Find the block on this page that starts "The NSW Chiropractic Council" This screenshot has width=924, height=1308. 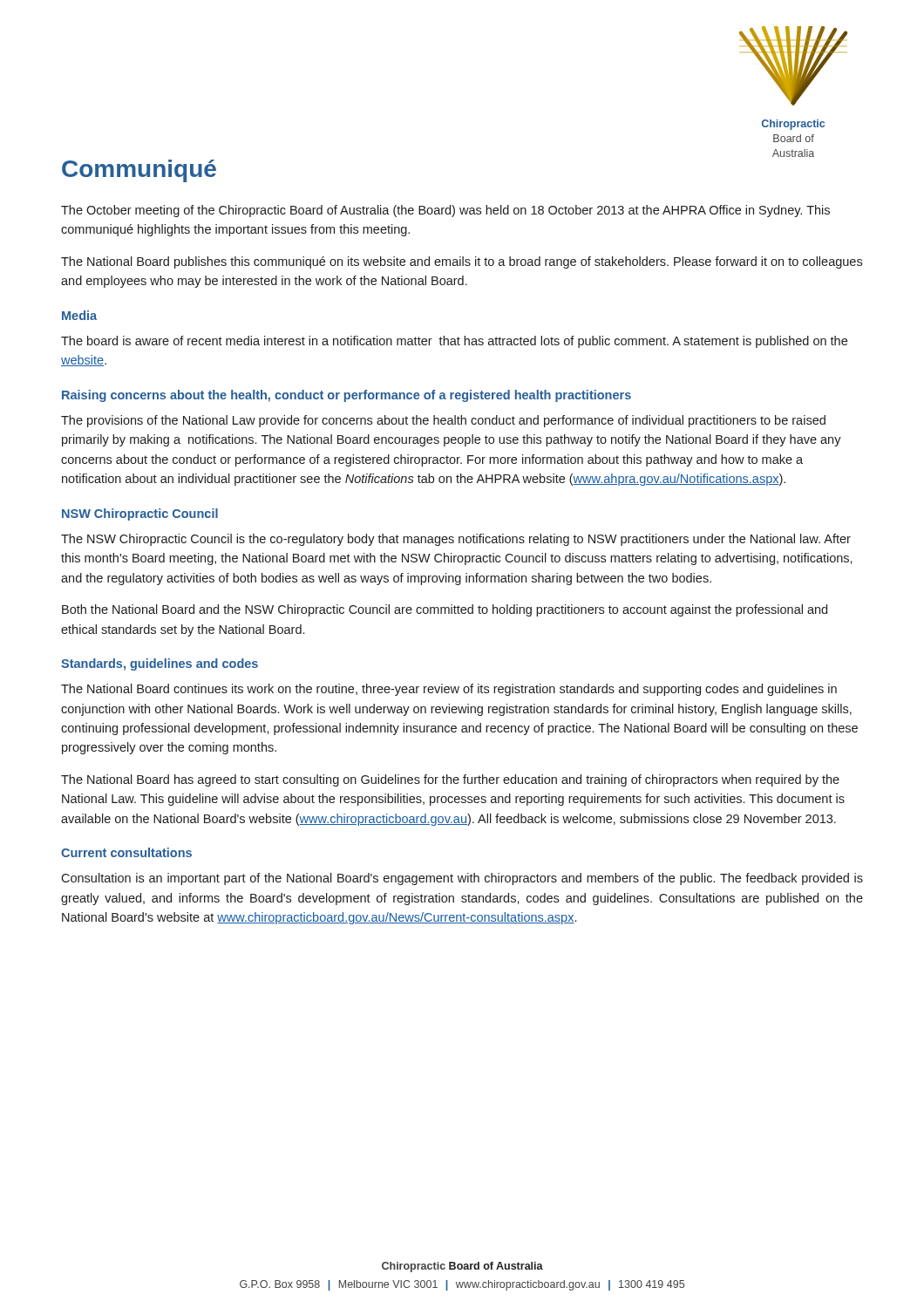coord(457,558)
